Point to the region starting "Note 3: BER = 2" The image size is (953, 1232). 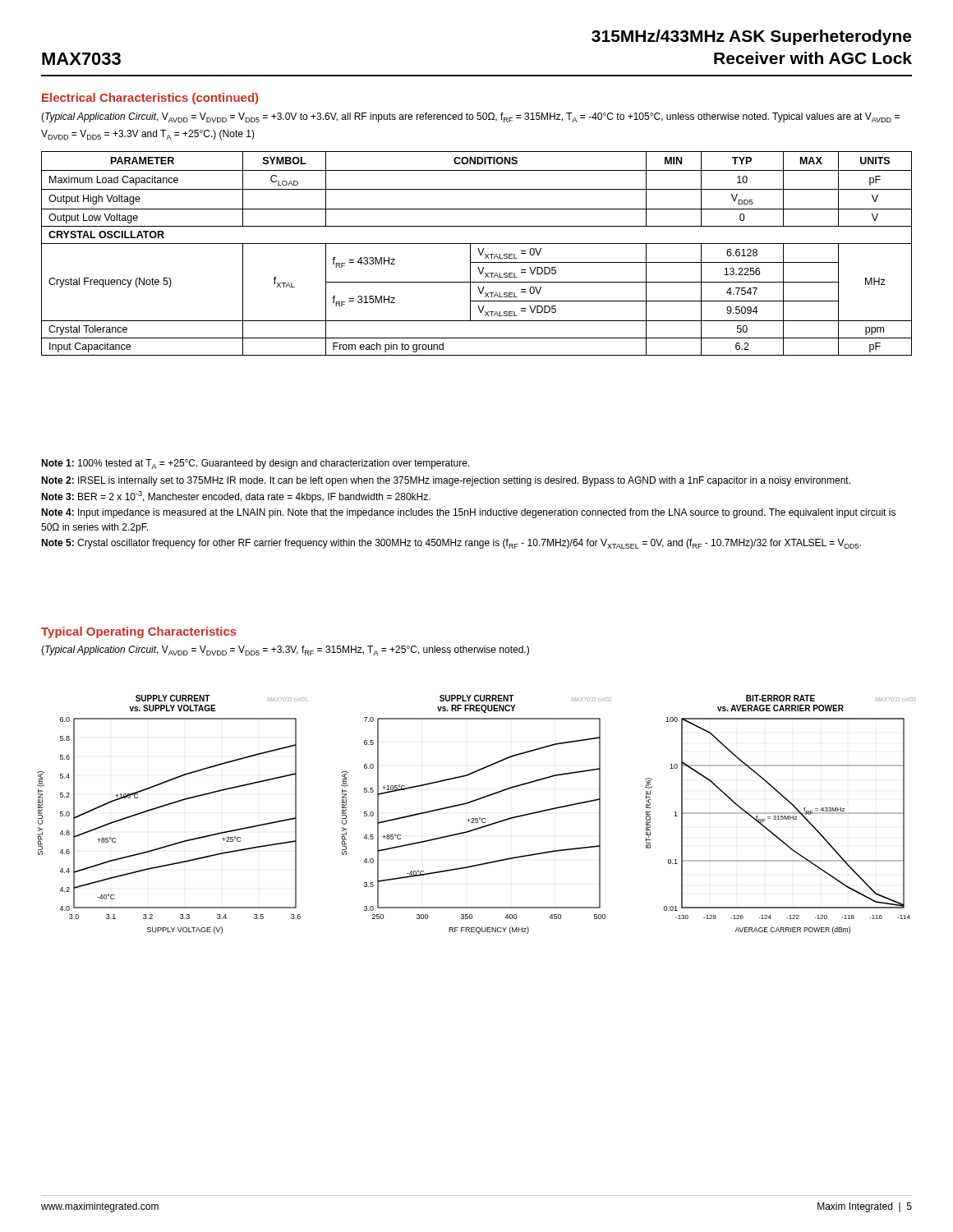pos(236,496)
